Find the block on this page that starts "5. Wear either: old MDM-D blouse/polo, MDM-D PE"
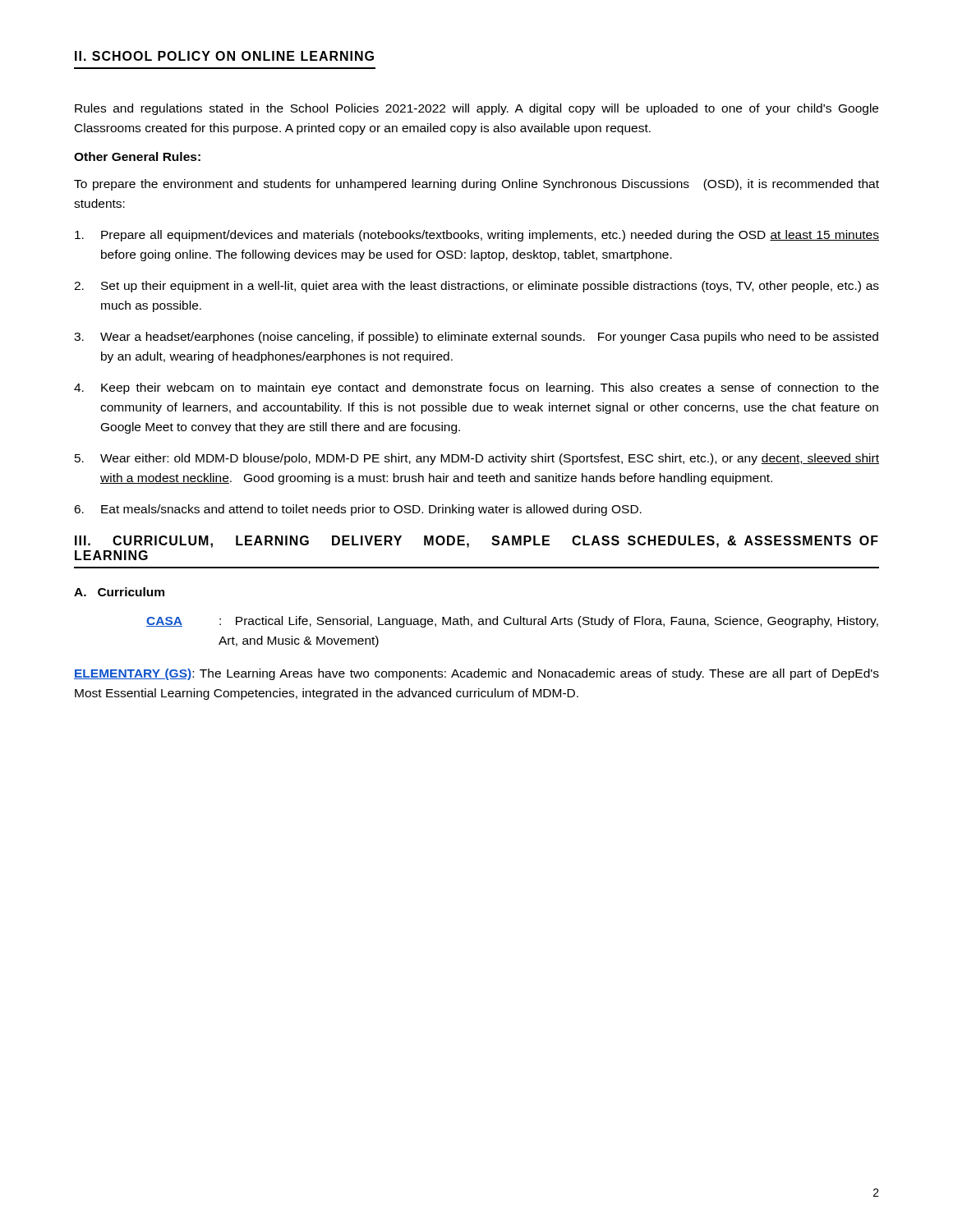953x1232 pixels. pos(476,468)
